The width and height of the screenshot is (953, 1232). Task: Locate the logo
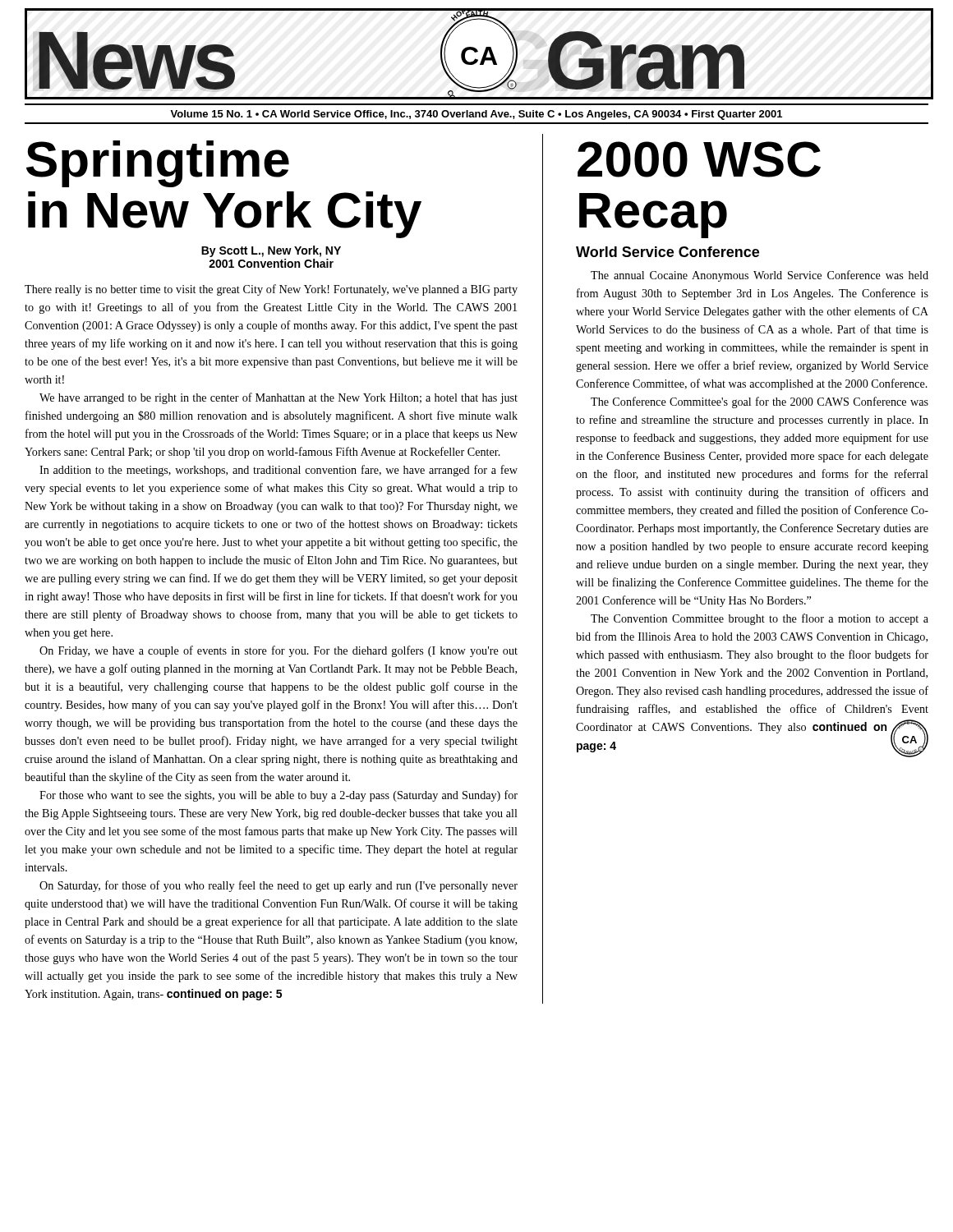(x=479, y=54)
